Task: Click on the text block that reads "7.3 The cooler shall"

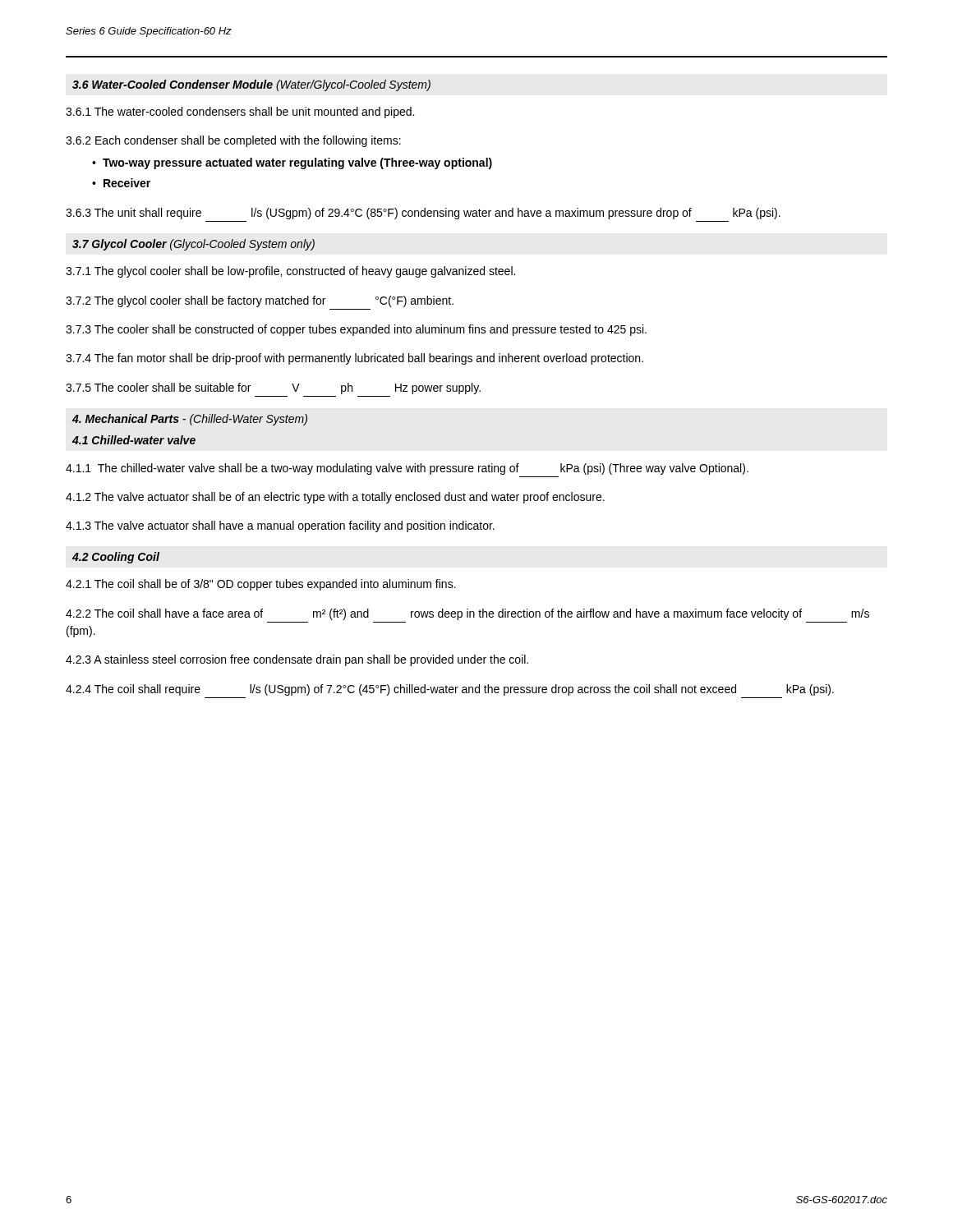Action: coord(357,329)
